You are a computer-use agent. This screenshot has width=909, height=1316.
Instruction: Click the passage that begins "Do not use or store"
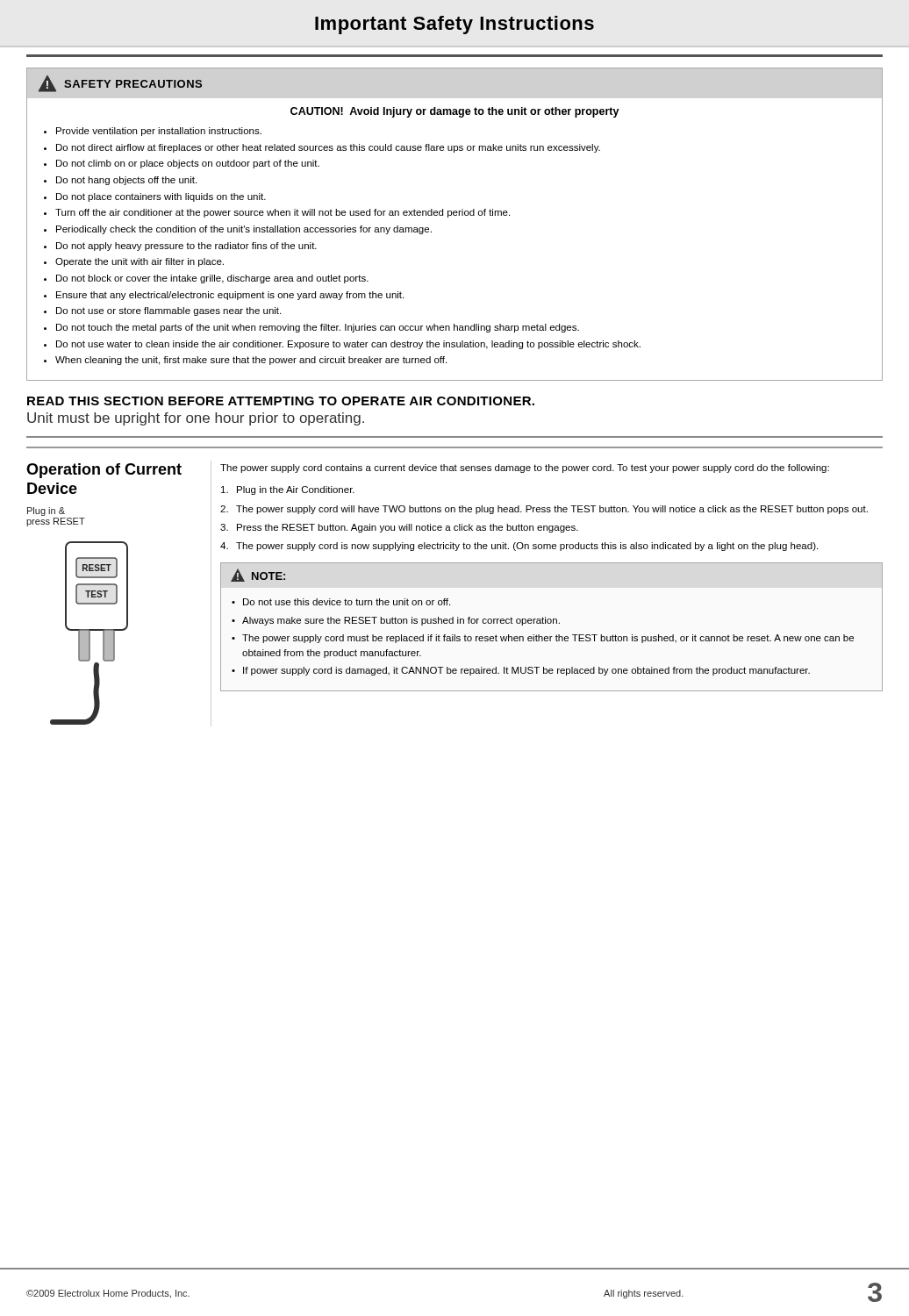tap(169, 311)
